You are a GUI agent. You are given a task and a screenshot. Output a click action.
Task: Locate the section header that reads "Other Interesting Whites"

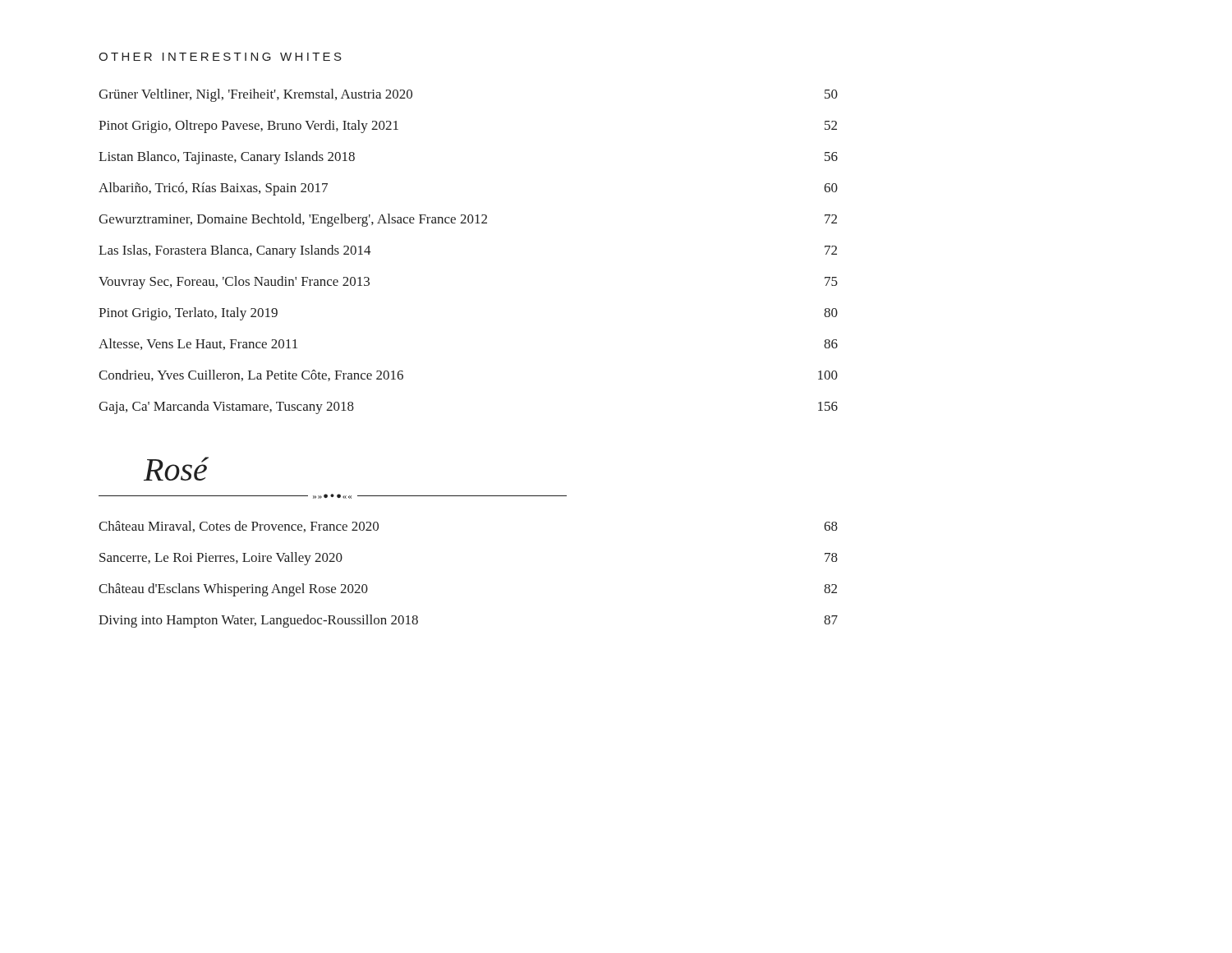tap(221, 56)
